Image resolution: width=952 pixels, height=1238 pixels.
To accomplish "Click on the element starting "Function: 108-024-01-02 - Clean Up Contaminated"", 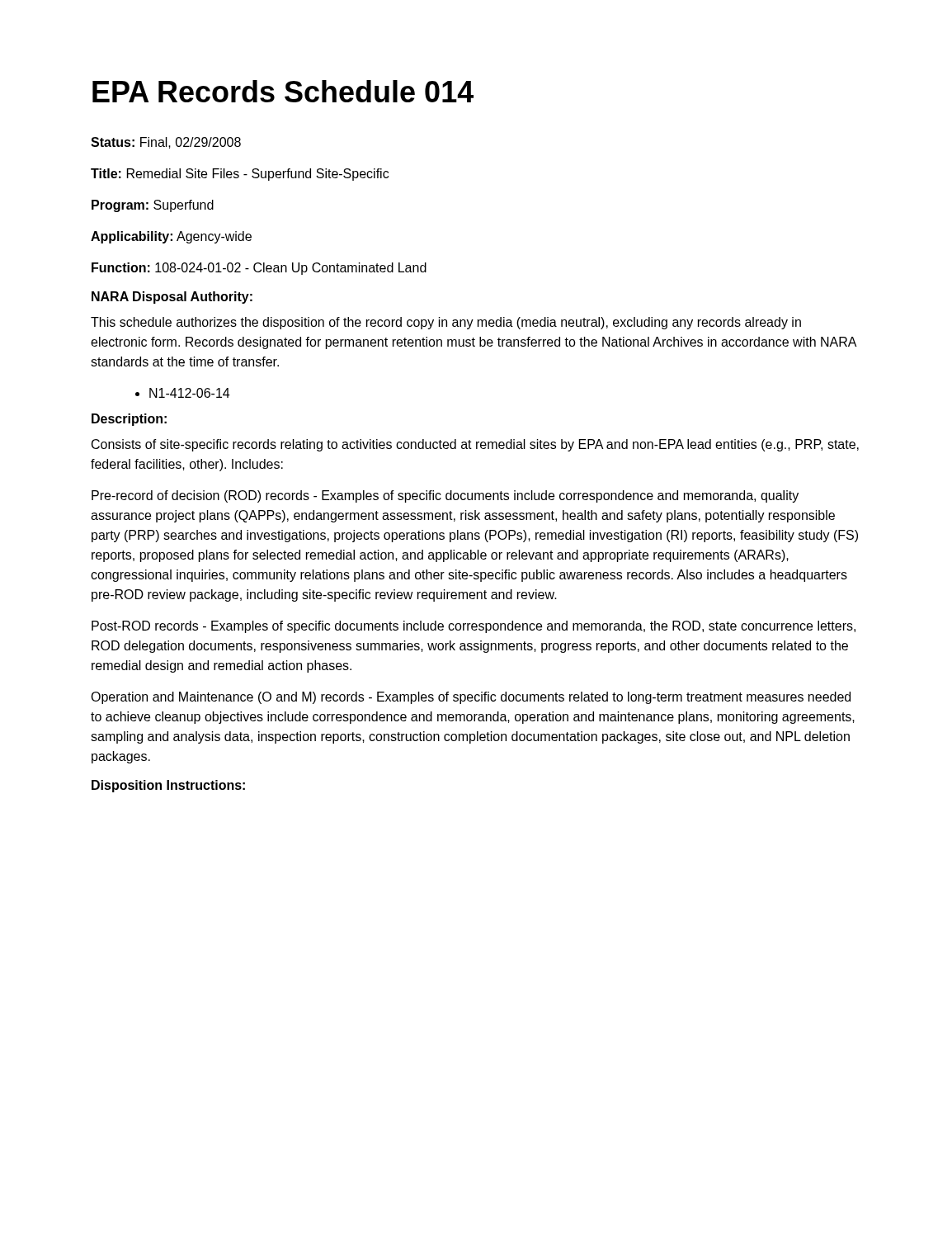I will pyautogui.click(x=259, y=268).
